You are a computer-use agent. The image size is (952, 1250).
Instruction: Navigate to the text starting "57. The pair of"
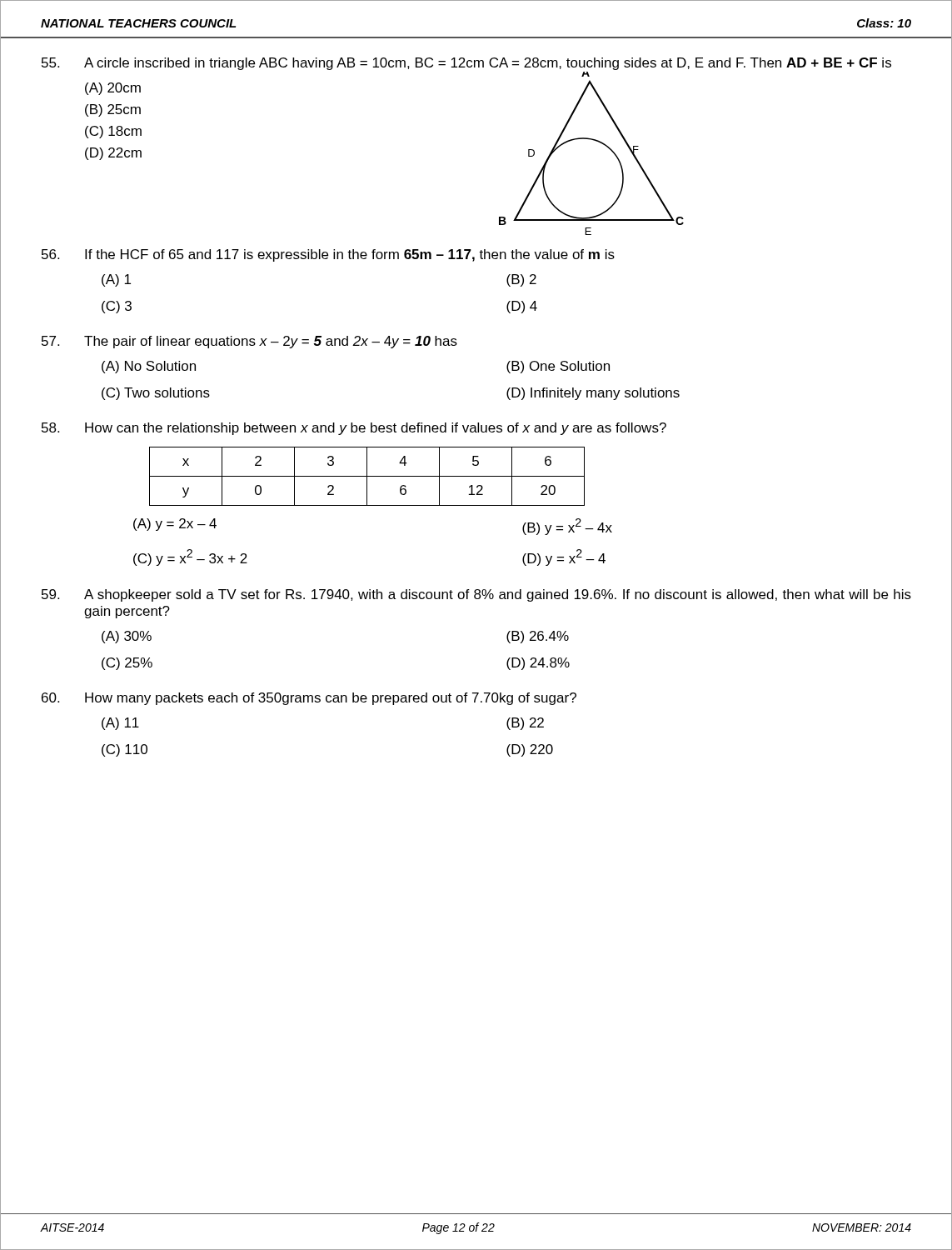[249, 342]
